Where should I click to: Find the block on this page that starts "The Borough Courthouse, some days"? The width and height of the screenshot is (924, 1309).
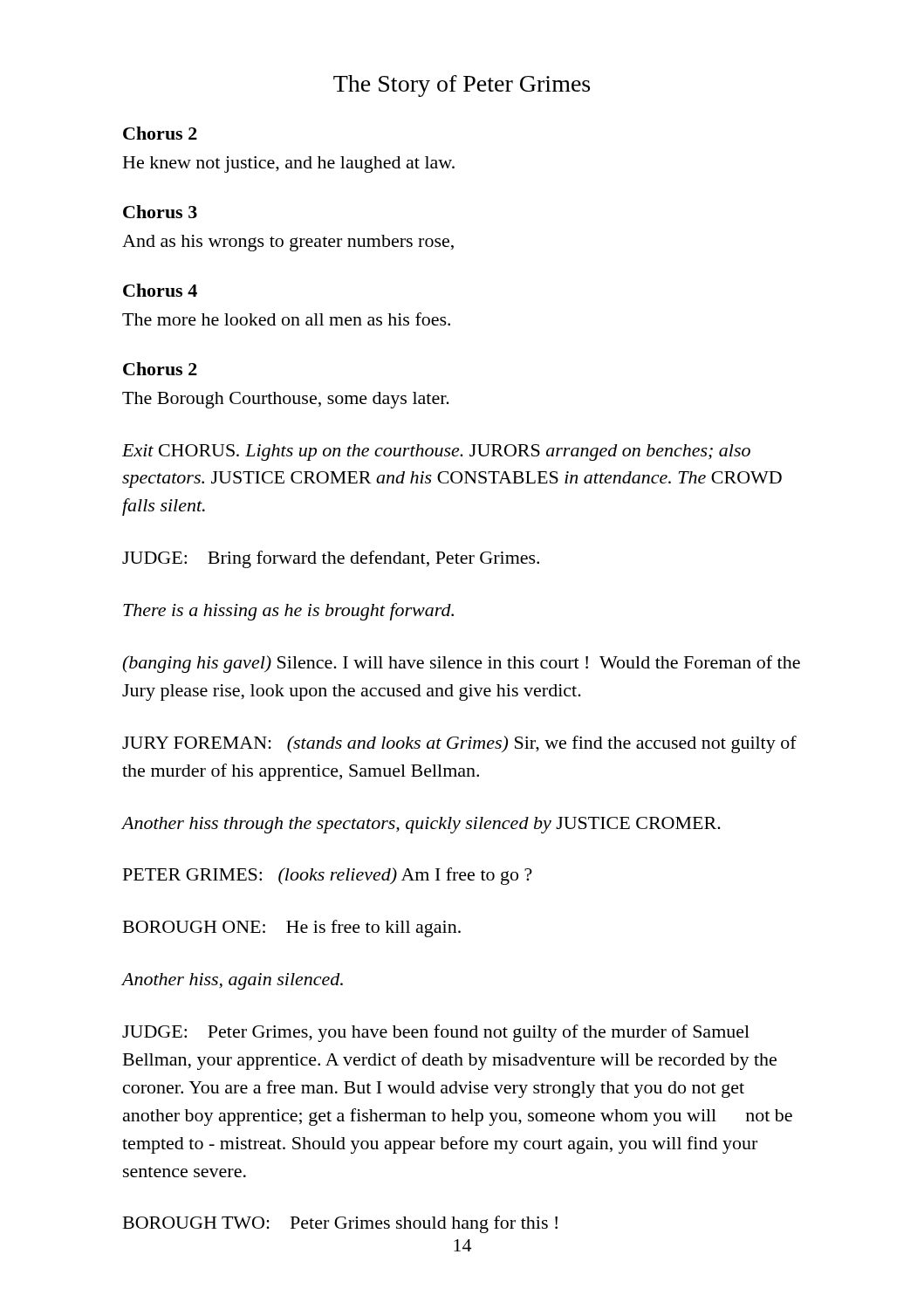click(x=286, y=397)
